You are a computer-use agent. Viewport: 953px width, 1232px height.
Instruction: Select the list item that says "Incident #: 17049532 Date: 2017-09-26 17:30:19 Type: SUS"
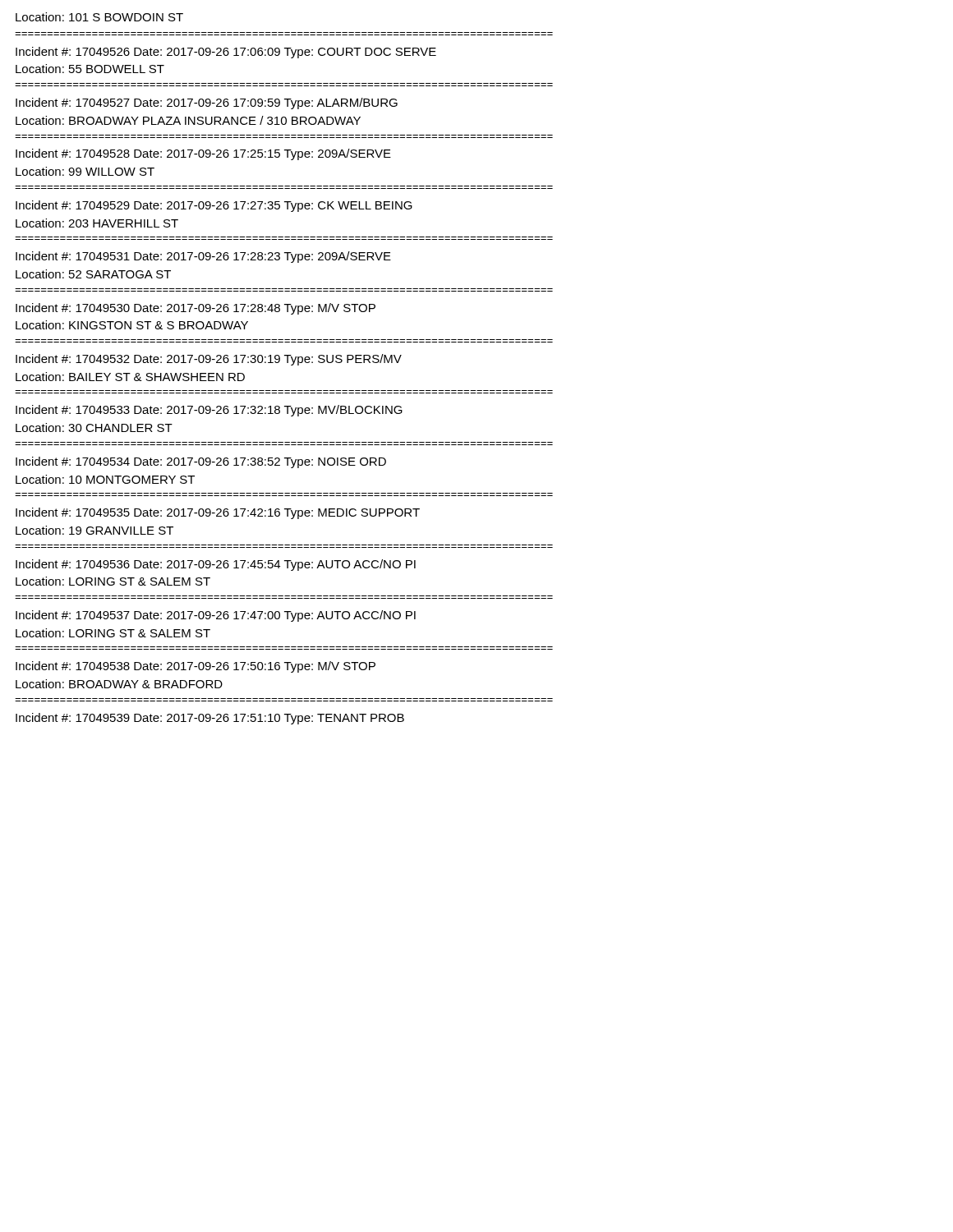(208, 367)
